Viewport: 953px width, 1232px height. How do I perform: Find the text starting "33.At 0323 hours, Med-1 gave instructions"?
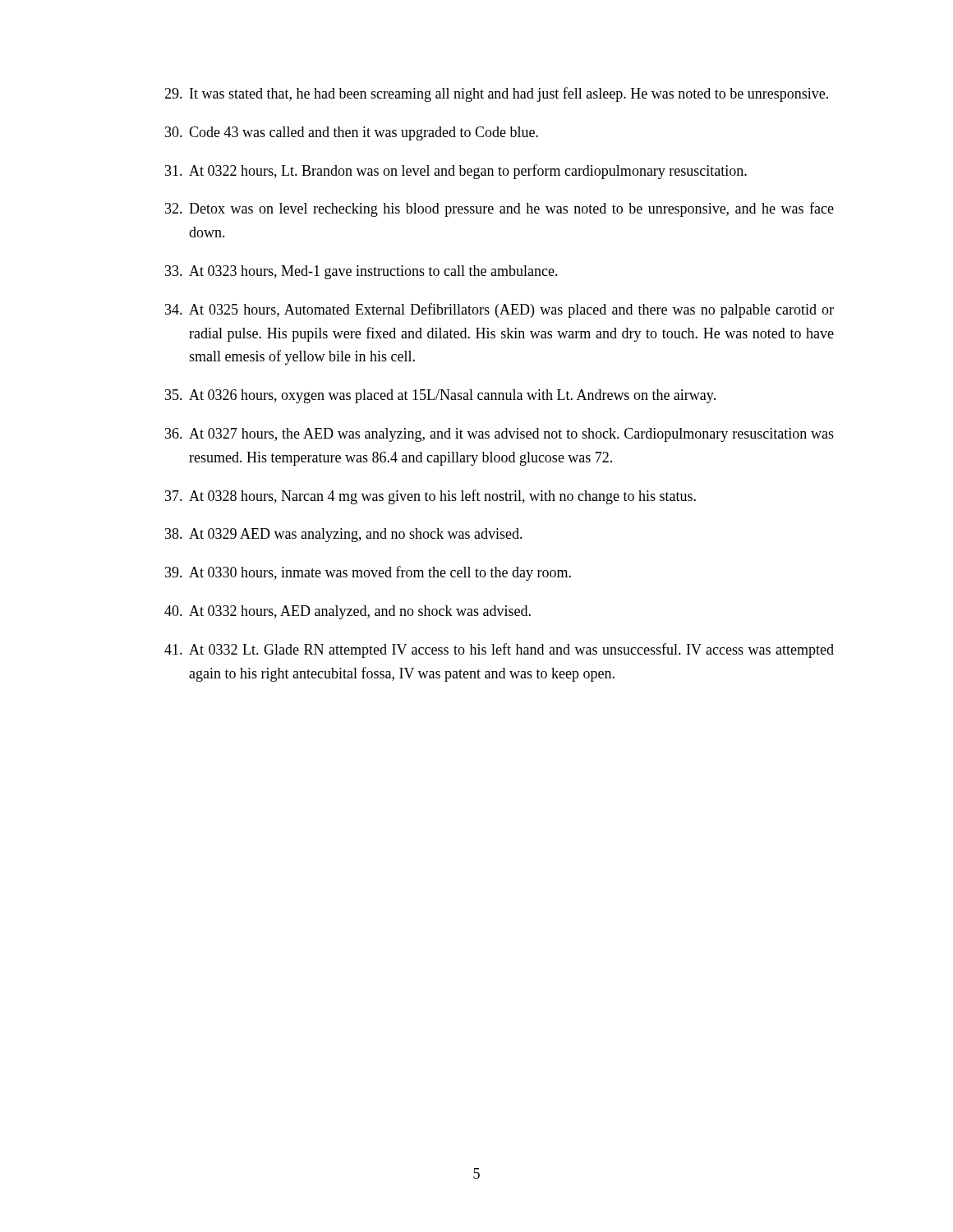pyautogui.click(x=474, y=271)
